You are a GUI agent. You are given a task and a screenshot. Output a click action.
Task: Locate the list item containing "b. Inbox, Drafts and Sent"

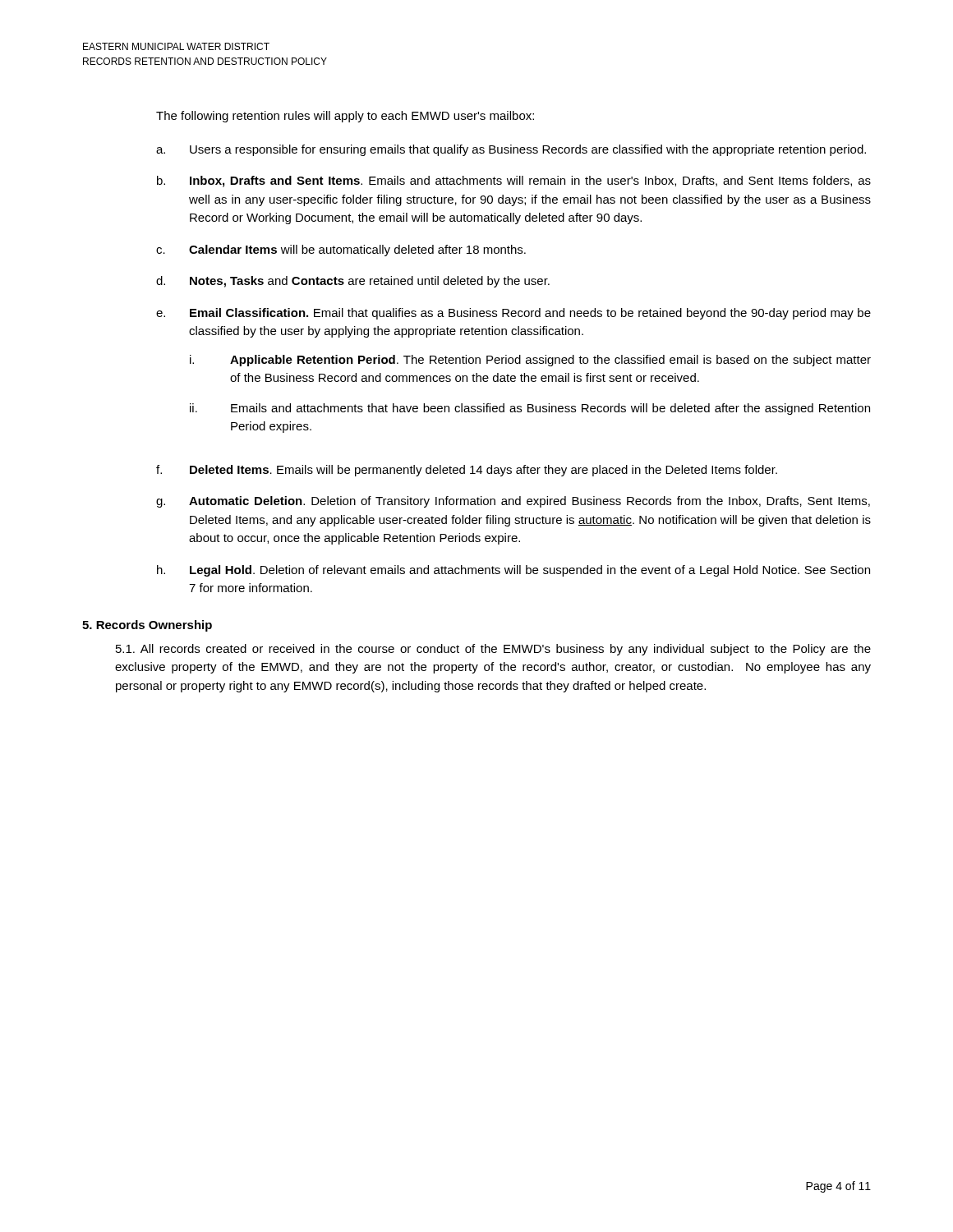click(513, 199)
